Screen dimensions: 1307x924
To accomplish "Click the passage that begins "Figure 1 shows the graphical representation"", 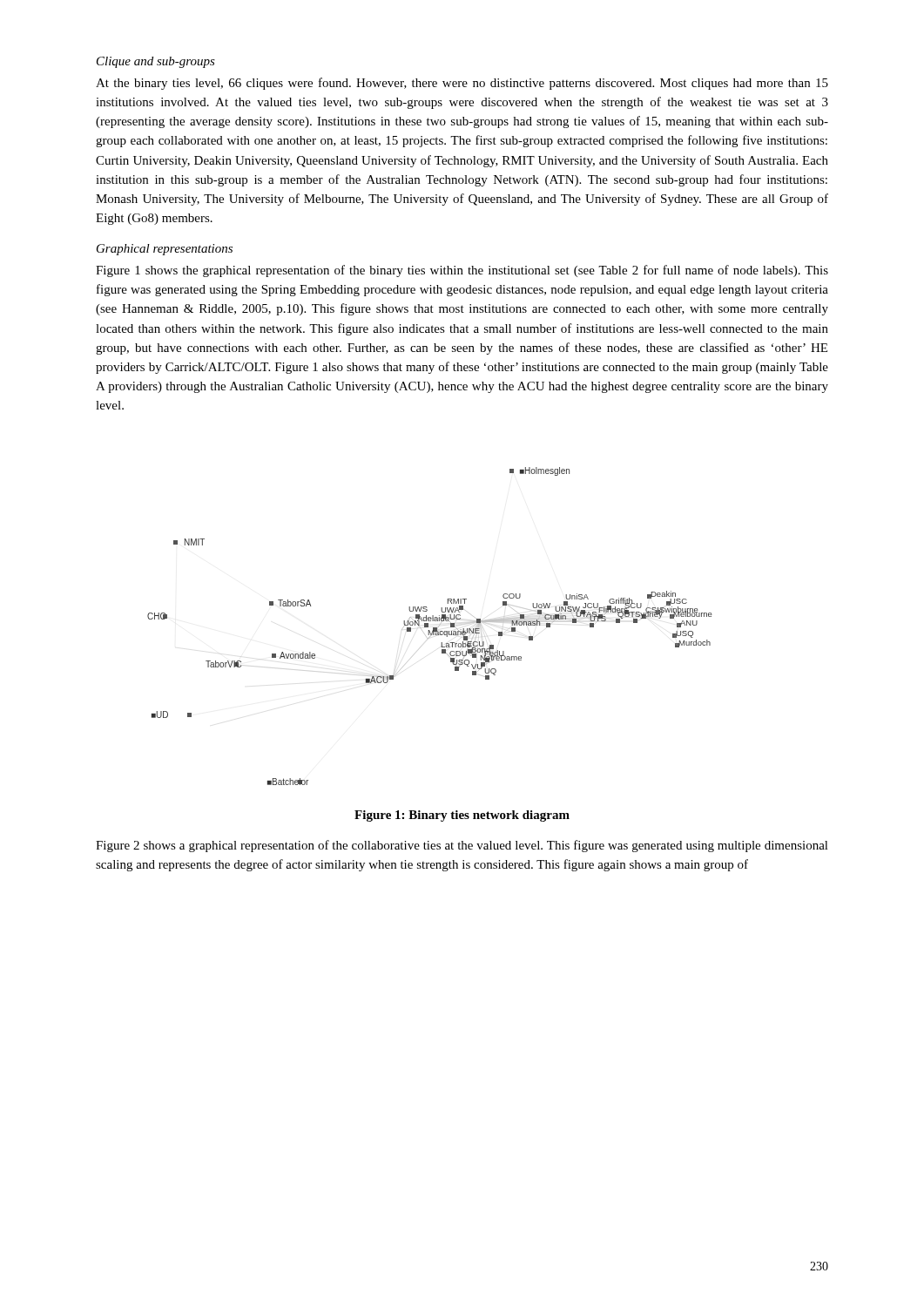I will 462,338.
